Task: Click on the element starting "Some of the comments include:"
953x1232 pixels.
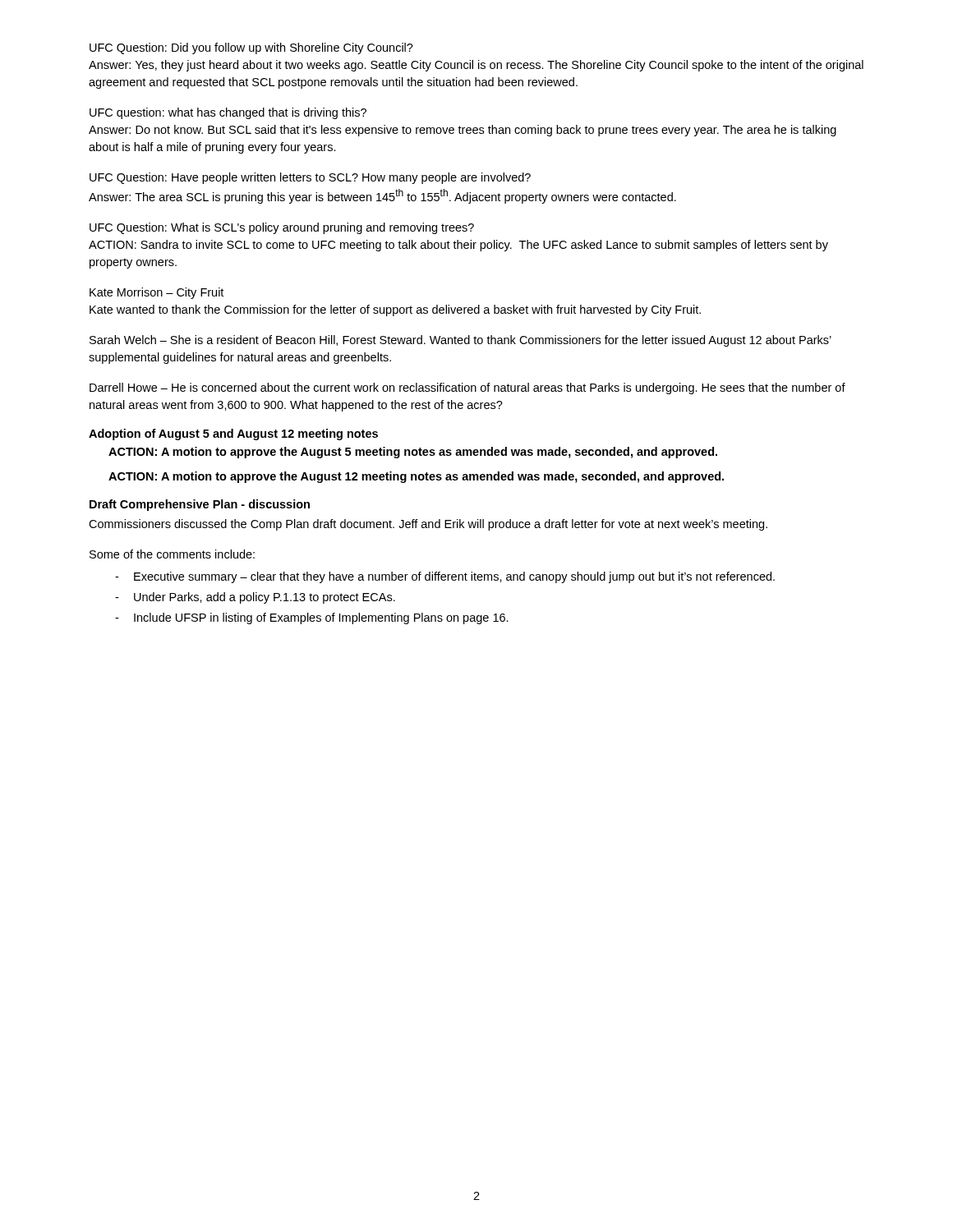Action: (x=172, y=554)
